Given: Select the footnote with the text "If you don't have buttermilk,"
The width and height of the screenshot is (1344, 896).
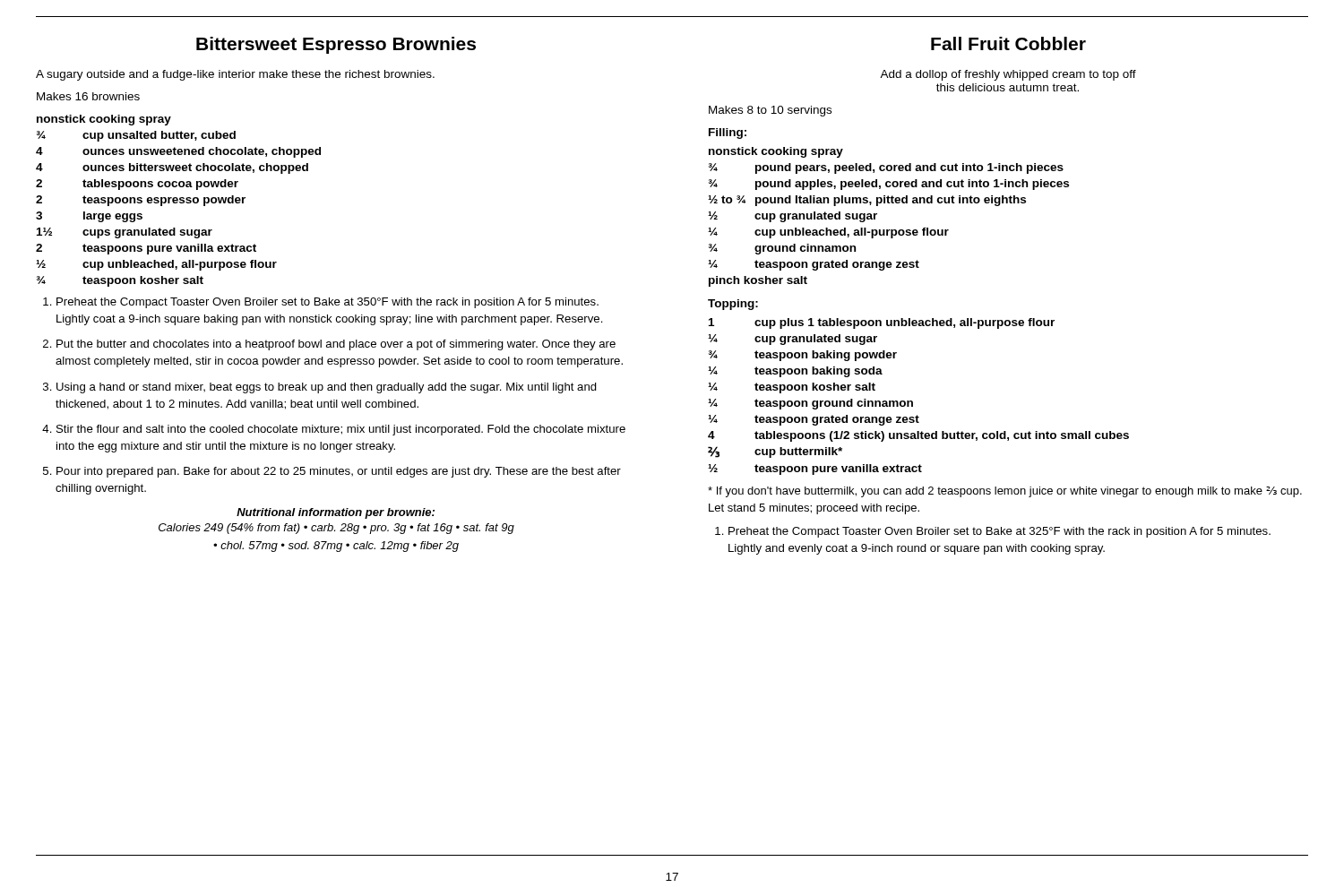Looking at the screenshot, I should click(1005, 499).
